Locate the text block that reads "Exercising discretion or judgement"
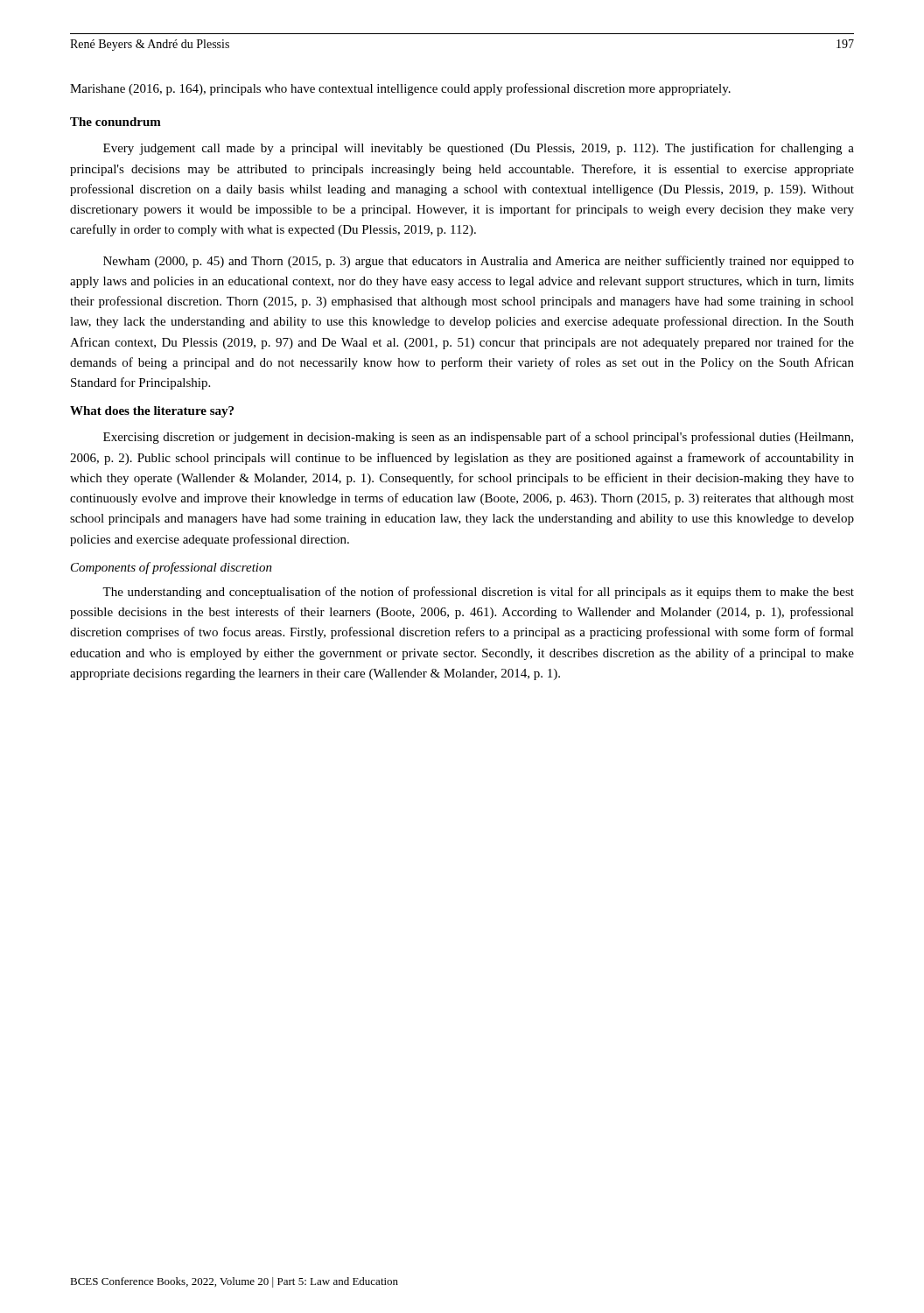 point(462,488)
